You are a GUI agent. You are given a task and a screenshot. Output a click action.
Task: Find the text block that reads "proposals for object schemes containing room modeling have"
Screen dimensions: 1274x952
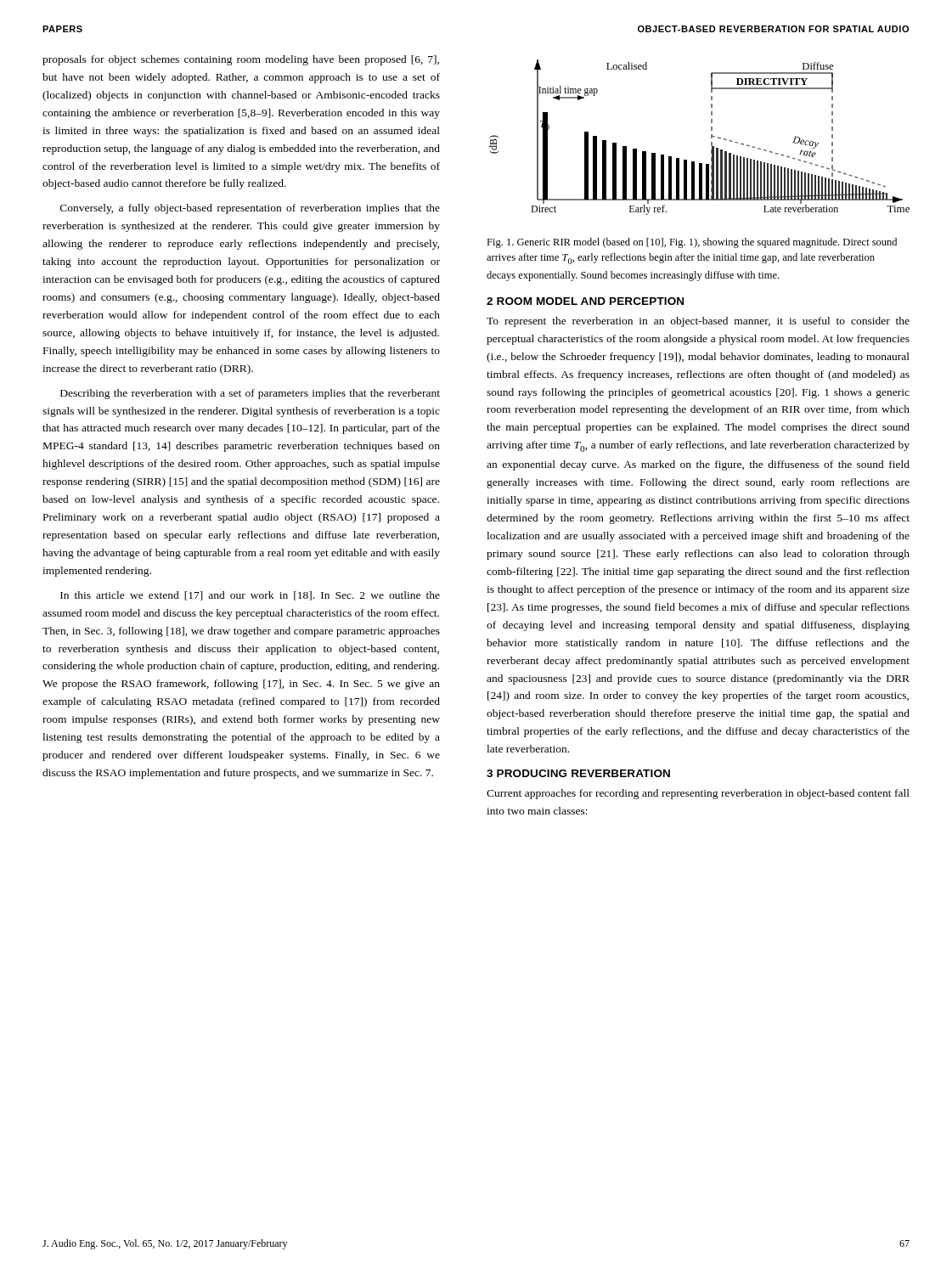click(241, 122)
